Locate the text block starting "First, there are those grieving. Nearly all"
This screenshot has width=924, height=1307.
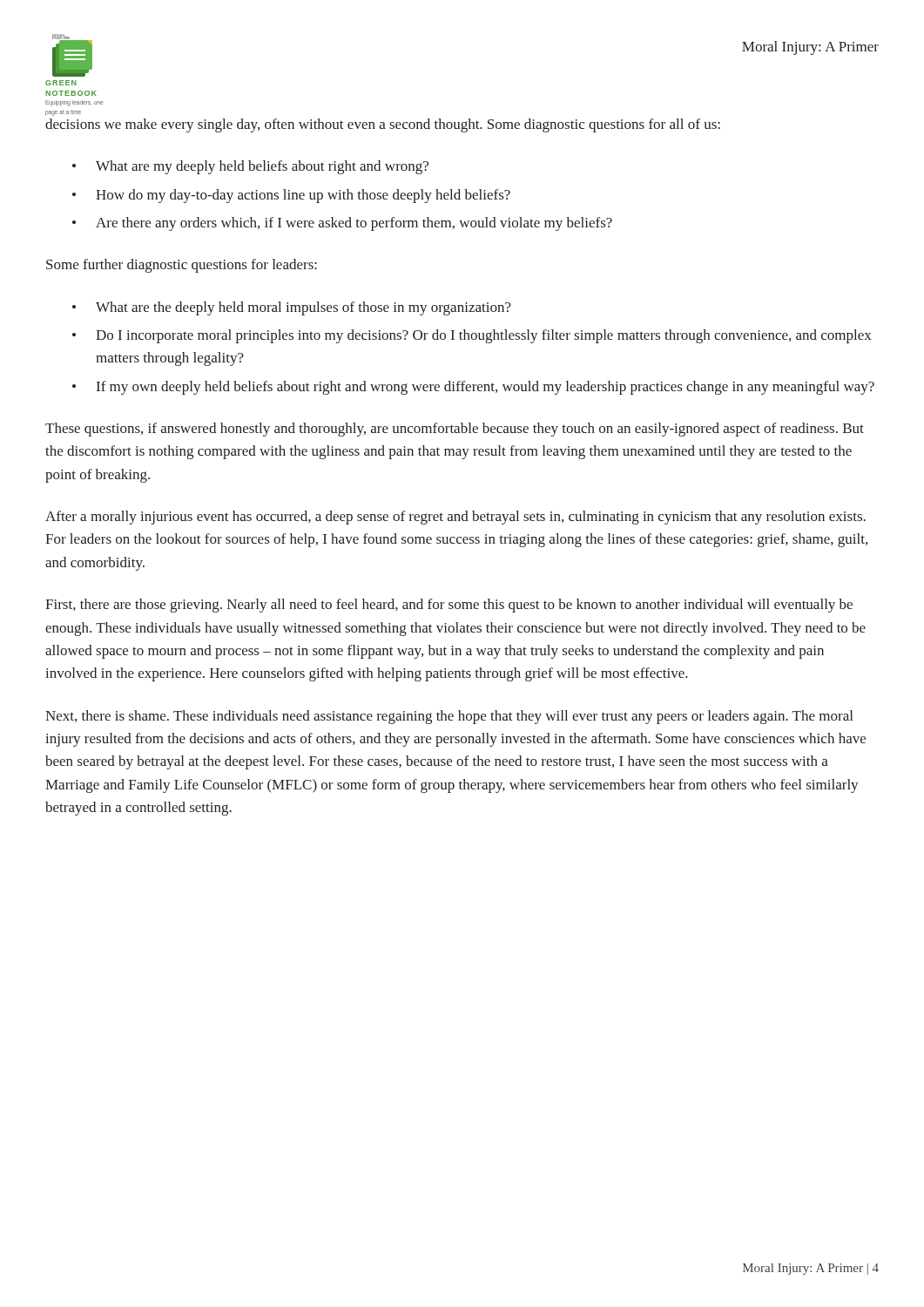pyautogui.click(x=456, y=639)
